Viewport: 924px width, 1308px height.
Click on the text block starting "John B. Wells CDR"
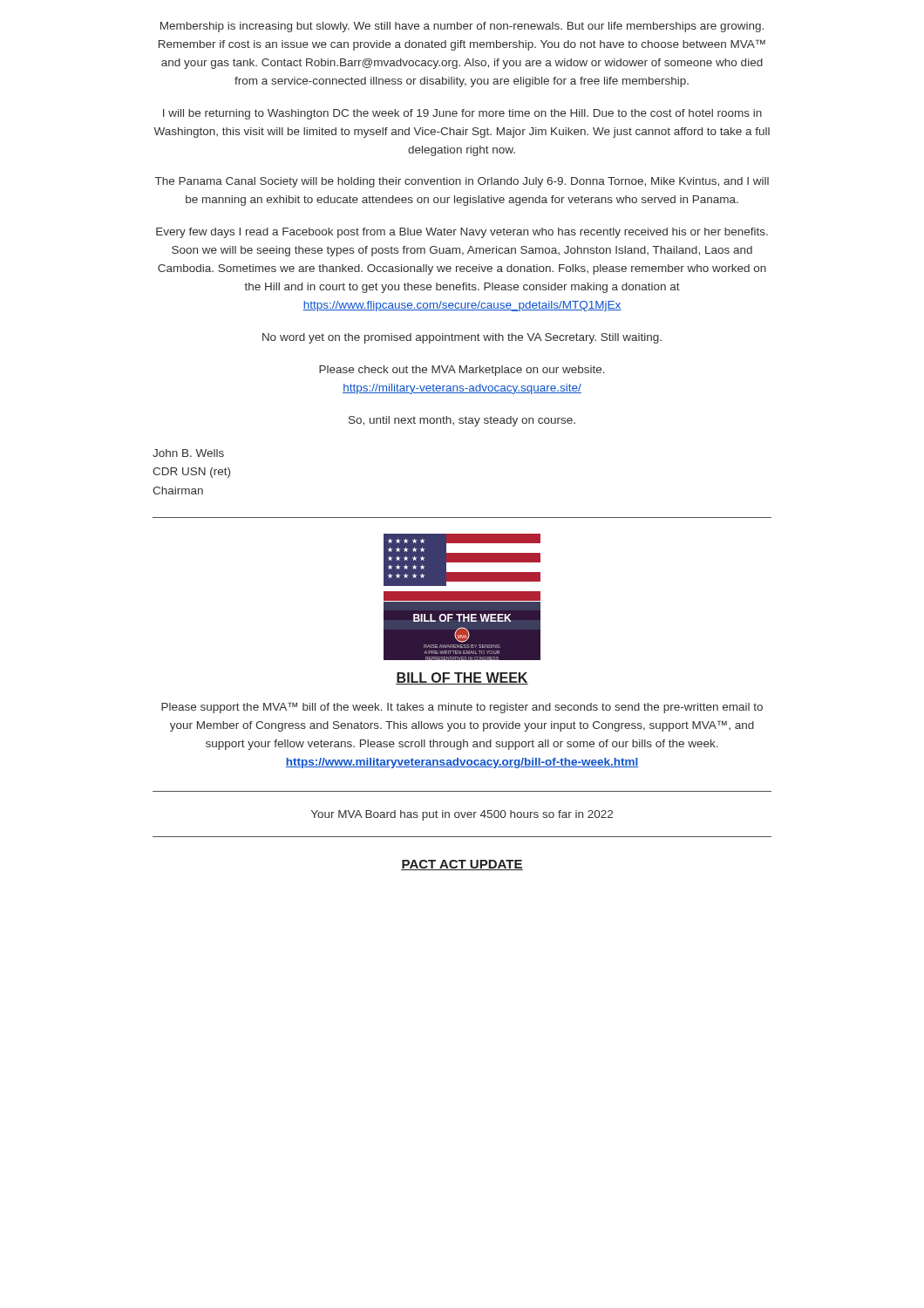pyautogui.click(x=192, y=472)
